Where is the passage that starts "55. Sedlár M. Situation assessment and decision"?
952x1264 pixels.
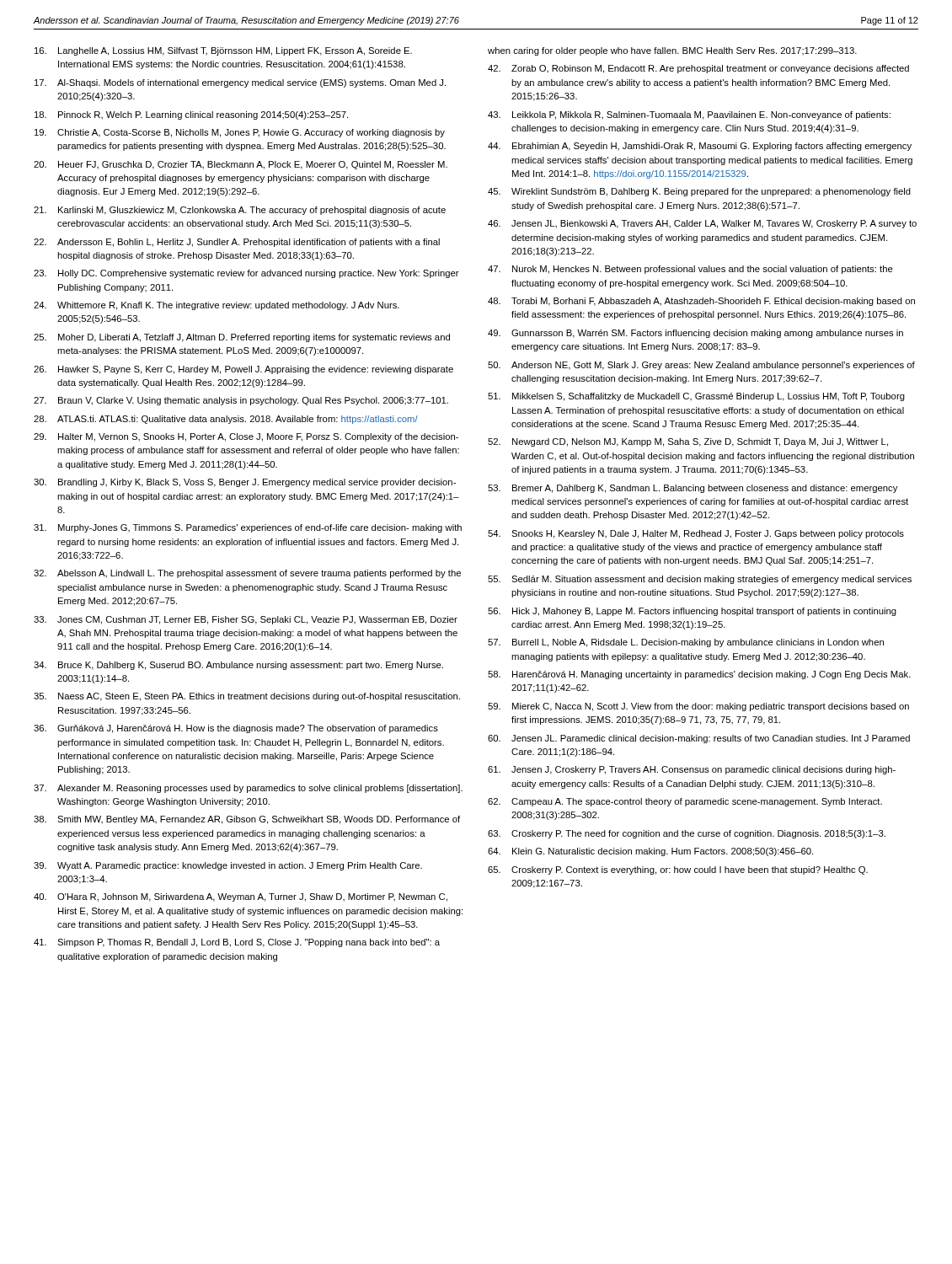click(703, 586)
